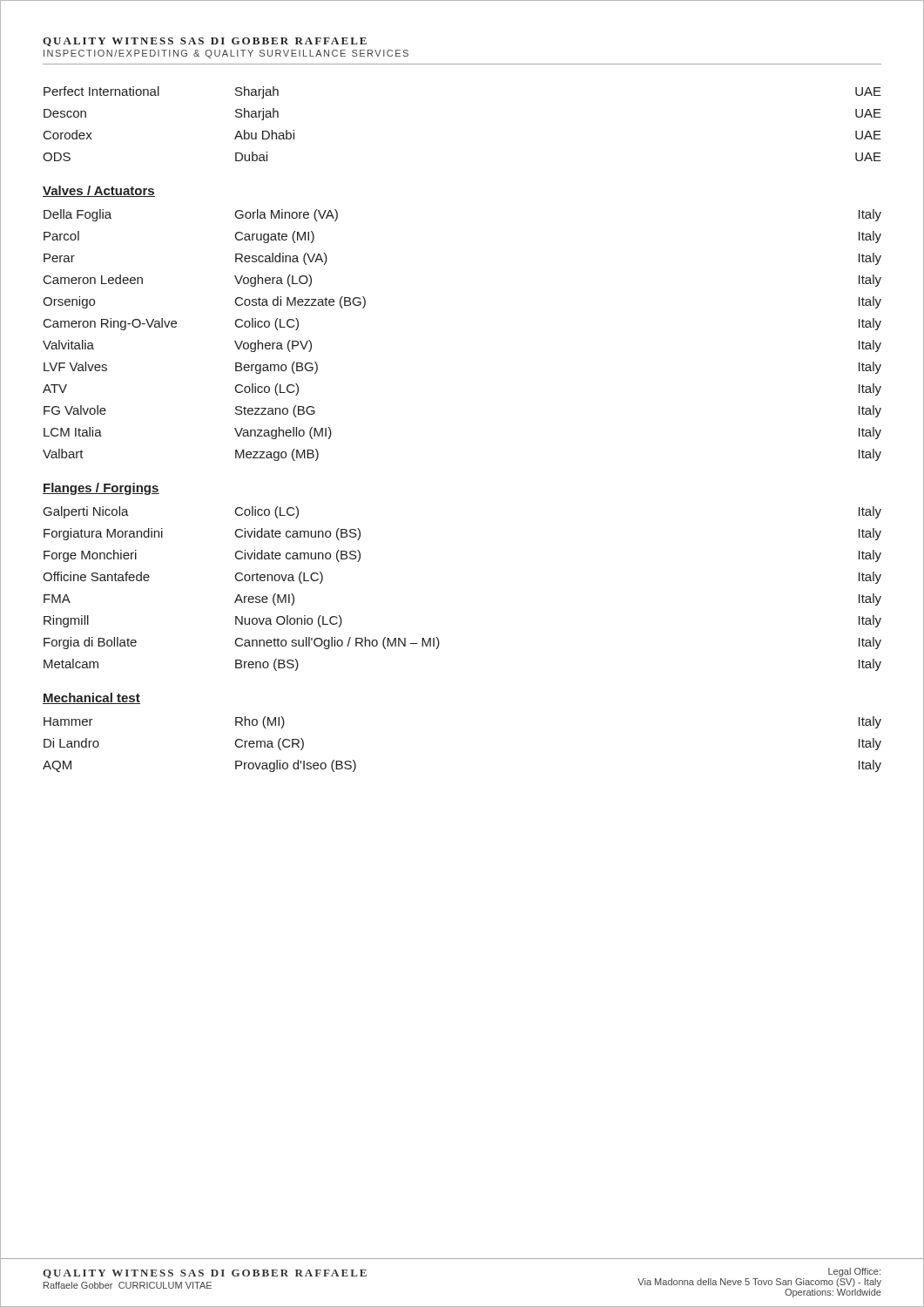Where does it say "Perar Rescaldina (VA) Italy"?

(x=61, y=258)
